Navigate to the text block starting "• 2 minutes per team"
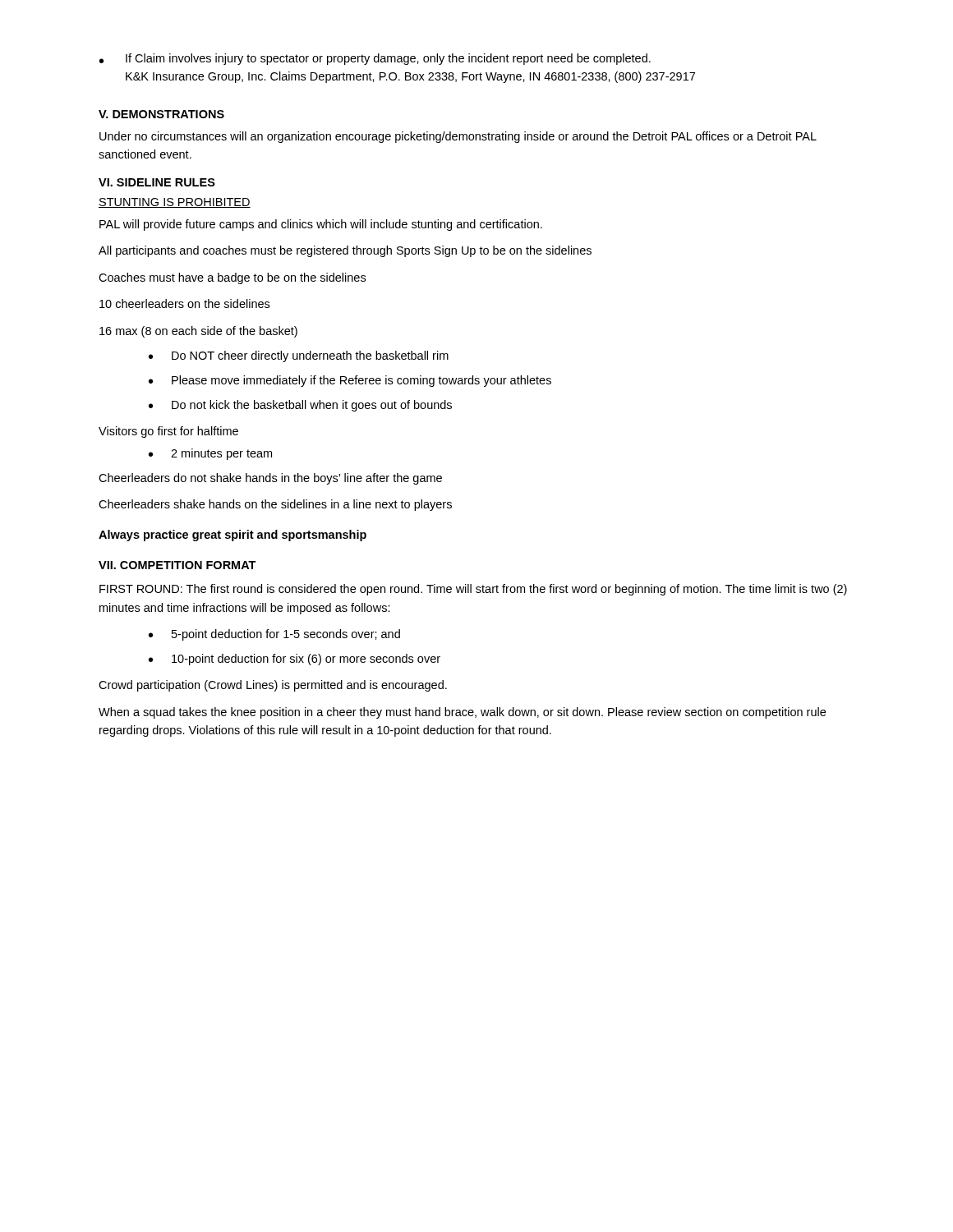This screenshot has width=953, height=1232. coord(210,454)
